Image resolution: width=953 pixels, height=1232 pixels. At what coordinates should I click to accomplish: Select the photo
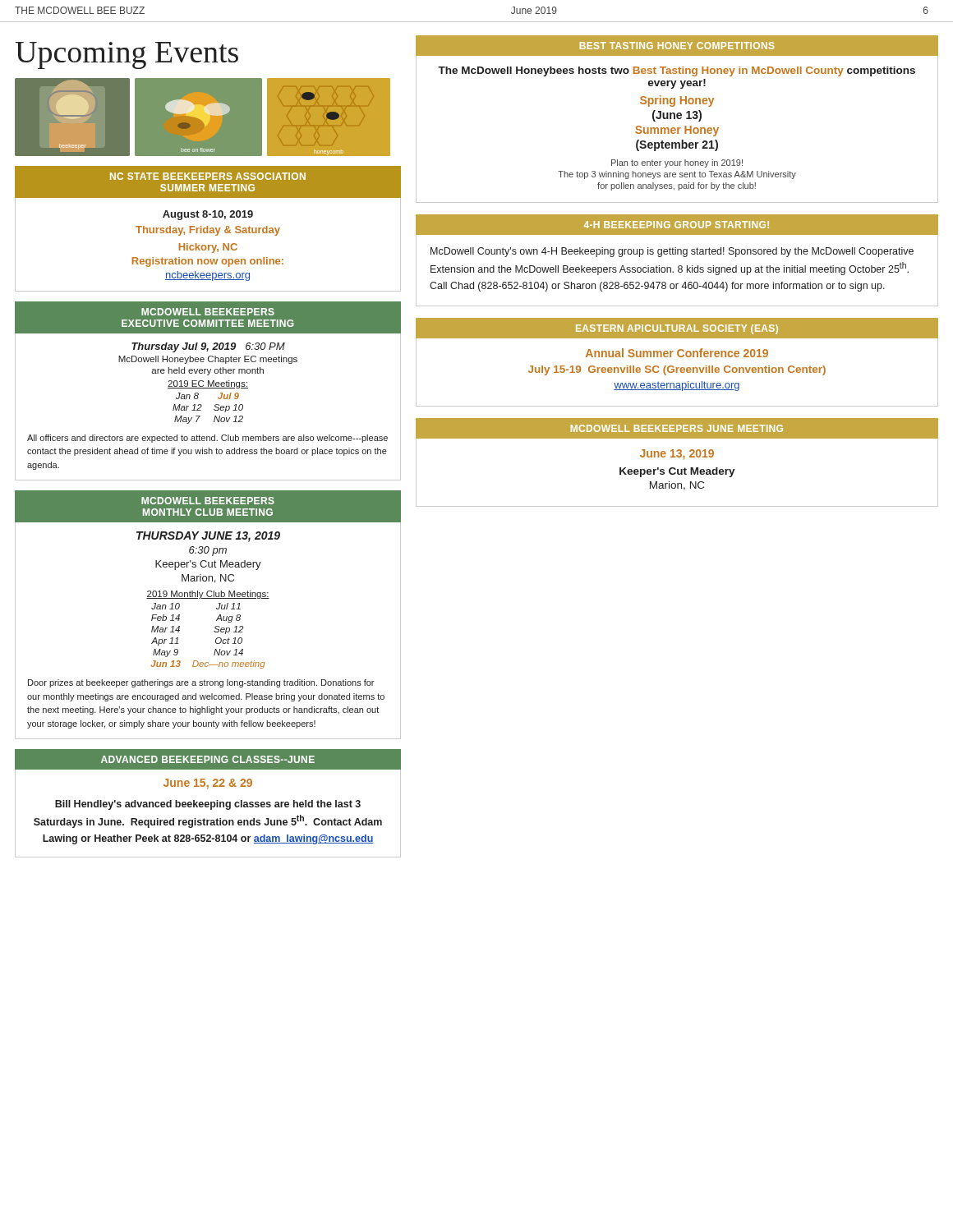pyautogui.click(x=208, y=117)
